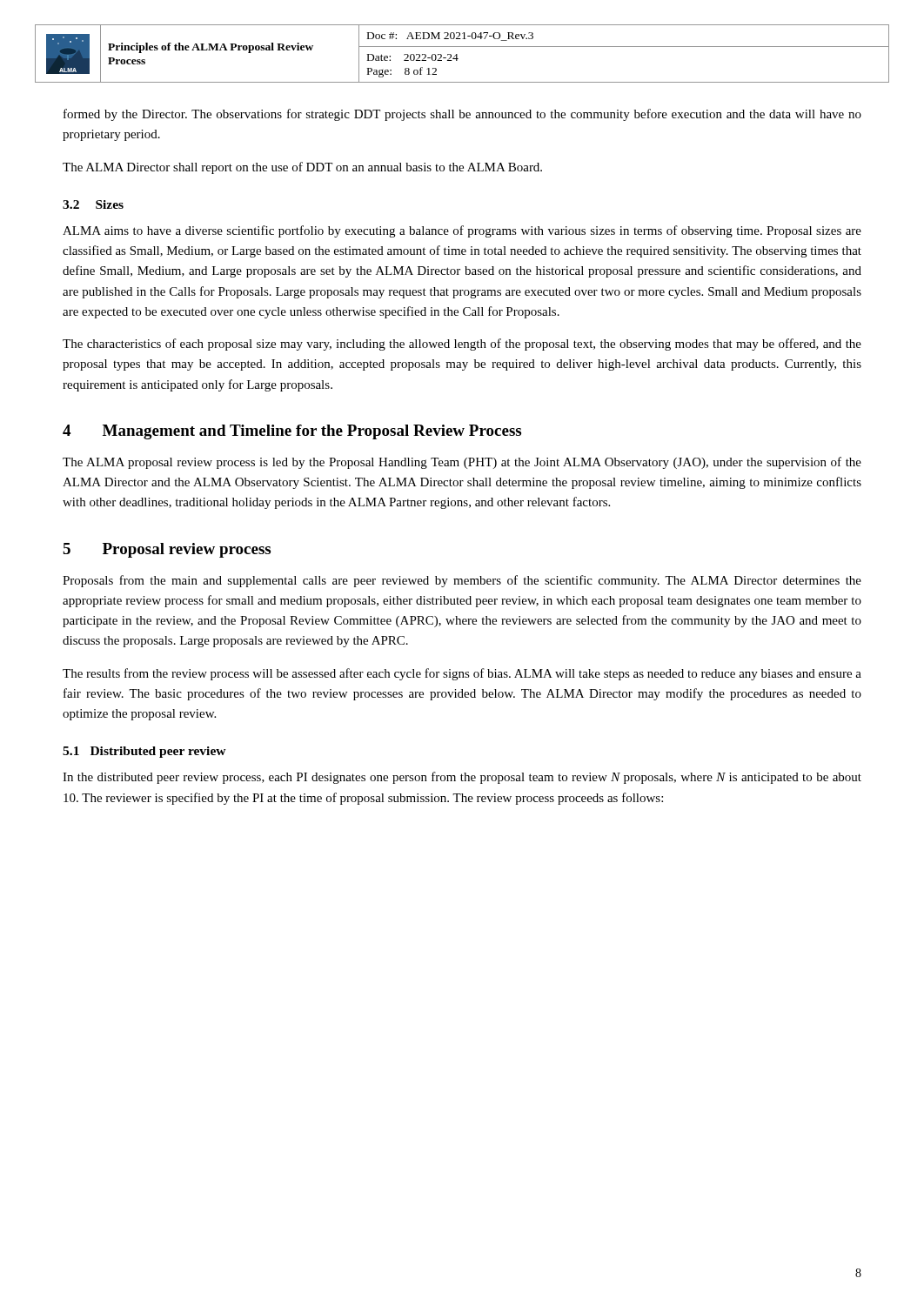Point to "5Proposal review process"
The image size is (924, 1305).
167,548
